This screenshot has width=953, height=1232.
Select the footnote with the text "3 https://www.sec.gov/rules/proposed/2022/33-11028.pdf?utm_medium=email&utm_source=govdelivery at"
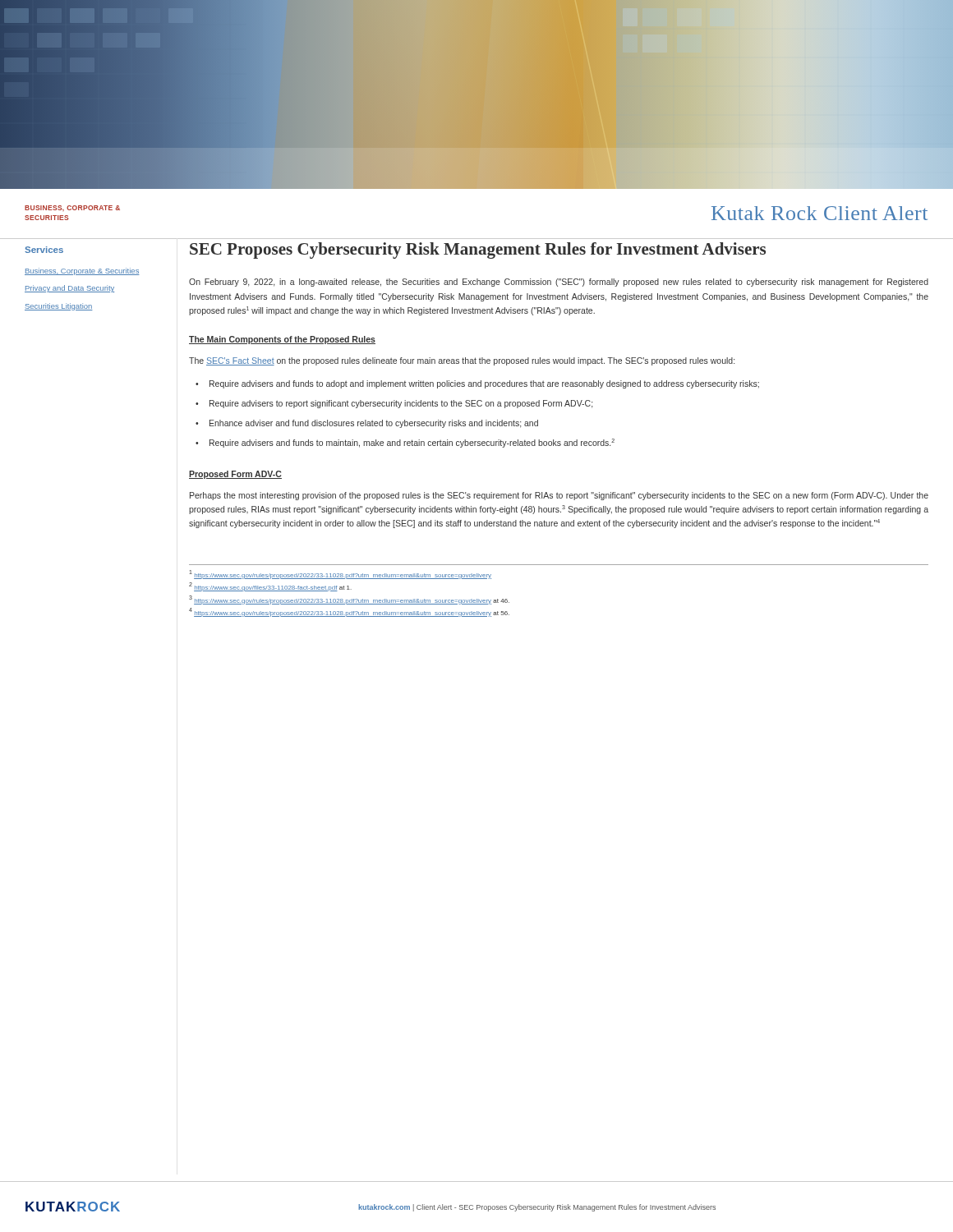[349, 600]
